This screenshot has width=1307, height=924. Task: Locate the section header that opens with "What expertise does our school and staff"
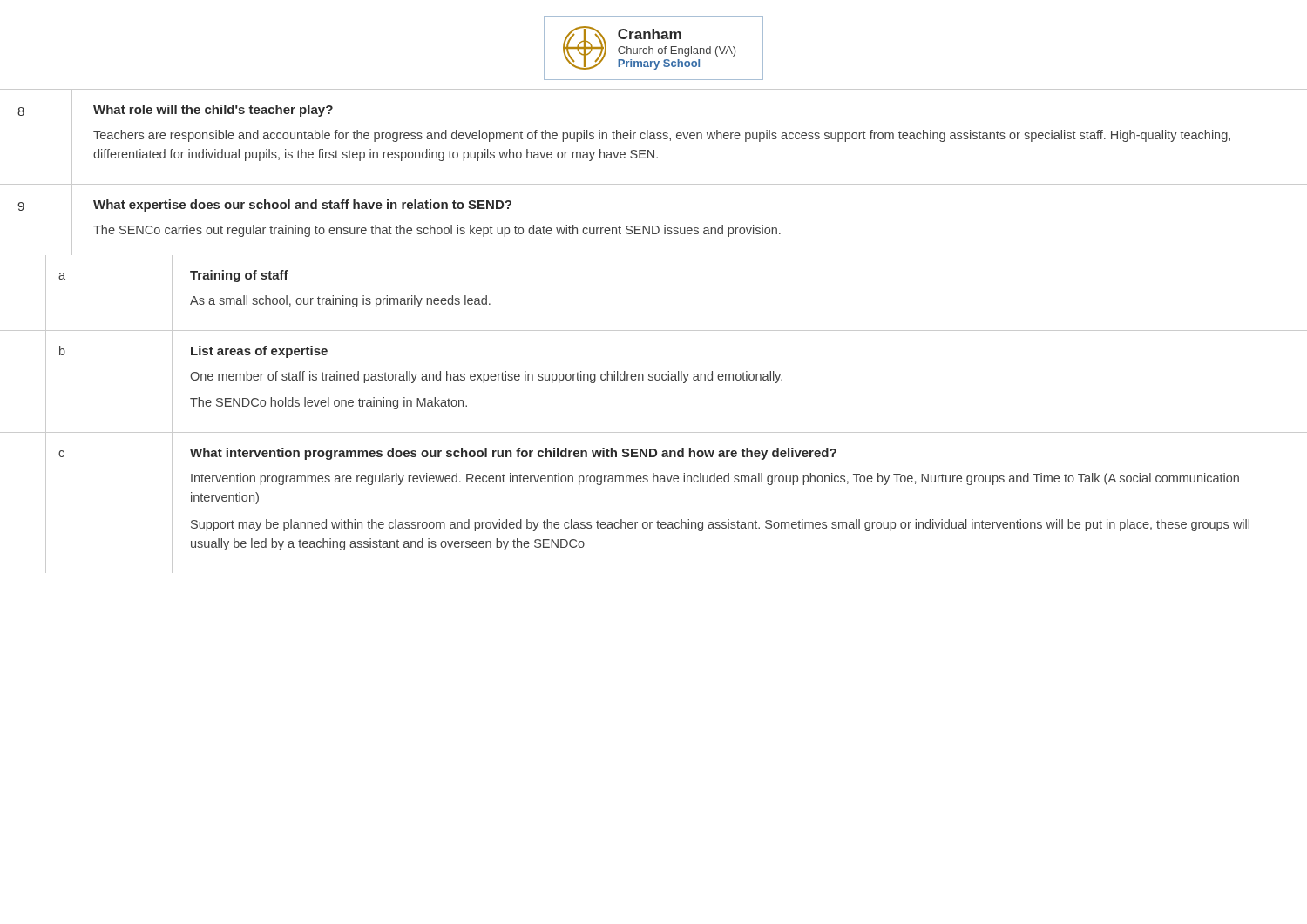click(x=303, y=204)
